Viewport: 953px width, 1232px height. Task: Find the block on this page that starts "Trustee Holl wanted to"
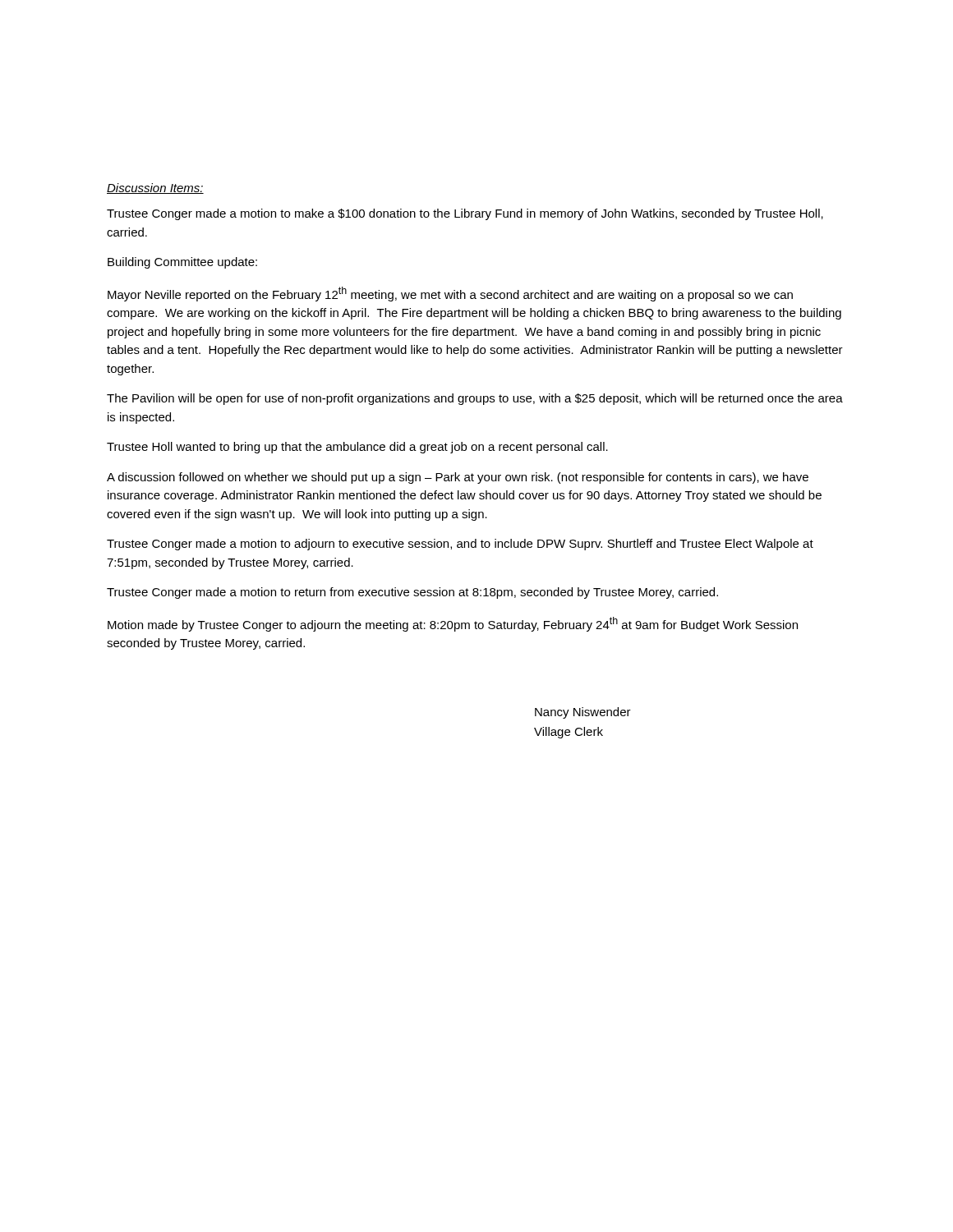point(358,446)
